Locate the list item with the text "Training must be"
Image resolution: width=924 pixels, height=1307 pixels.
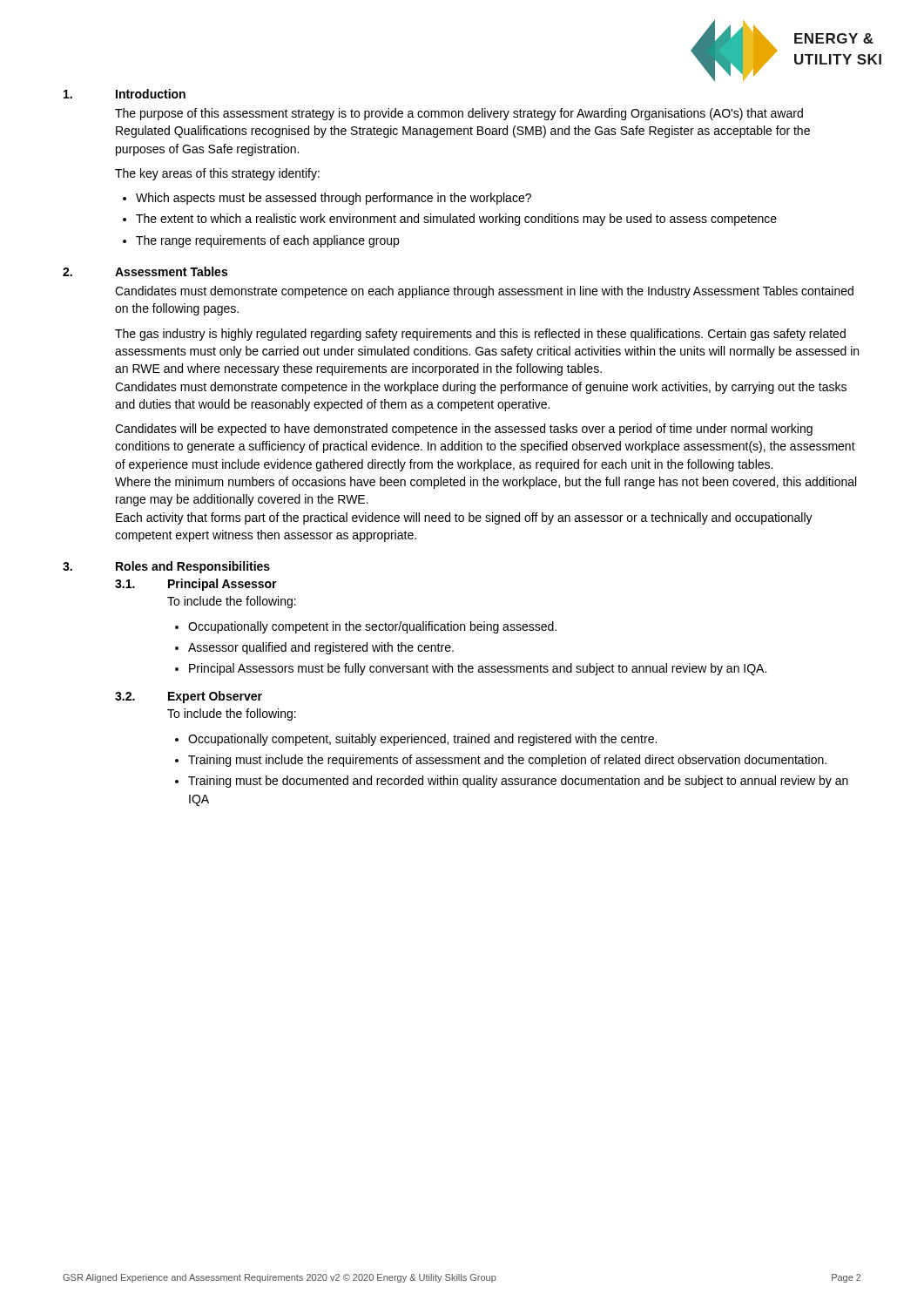(518, 790)
